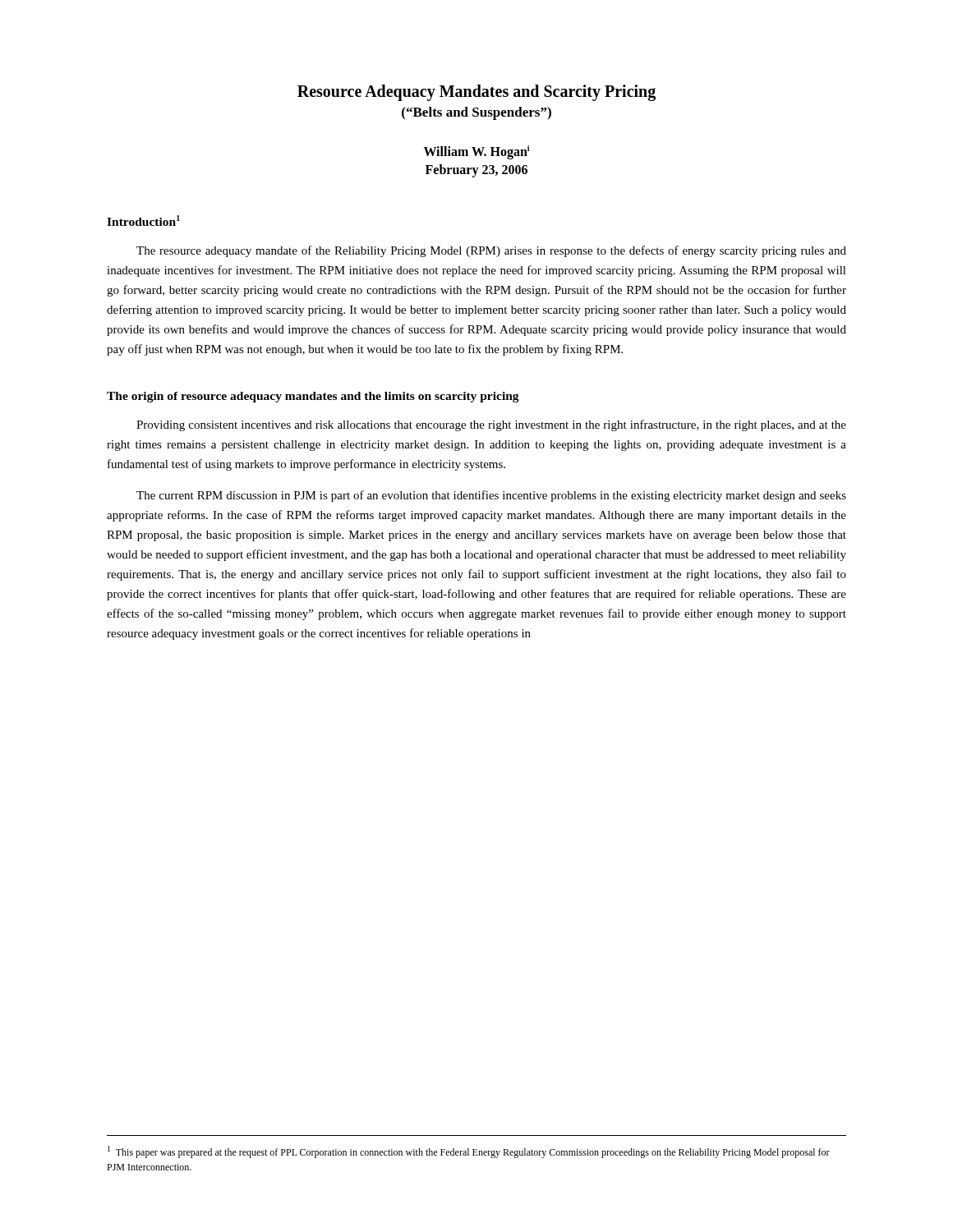The height and width of the screenshot is (1232, 953).
Task: Select the title that reads "(“Belts and Suspenders”)"
Action: pos(476,112)
